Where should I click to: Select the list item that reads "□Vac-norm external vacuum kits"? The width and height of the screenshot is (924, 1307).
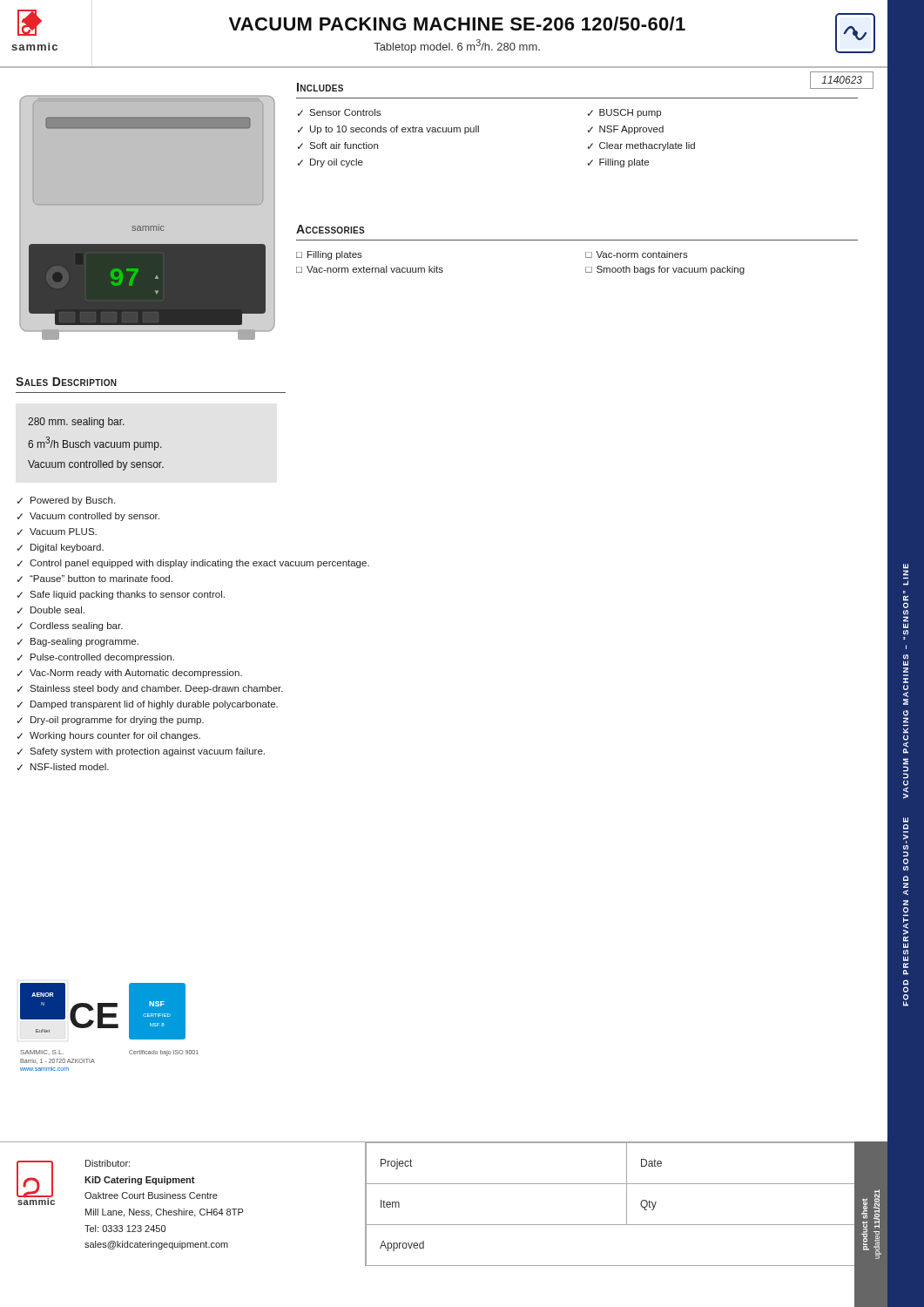tap(370, 269)
